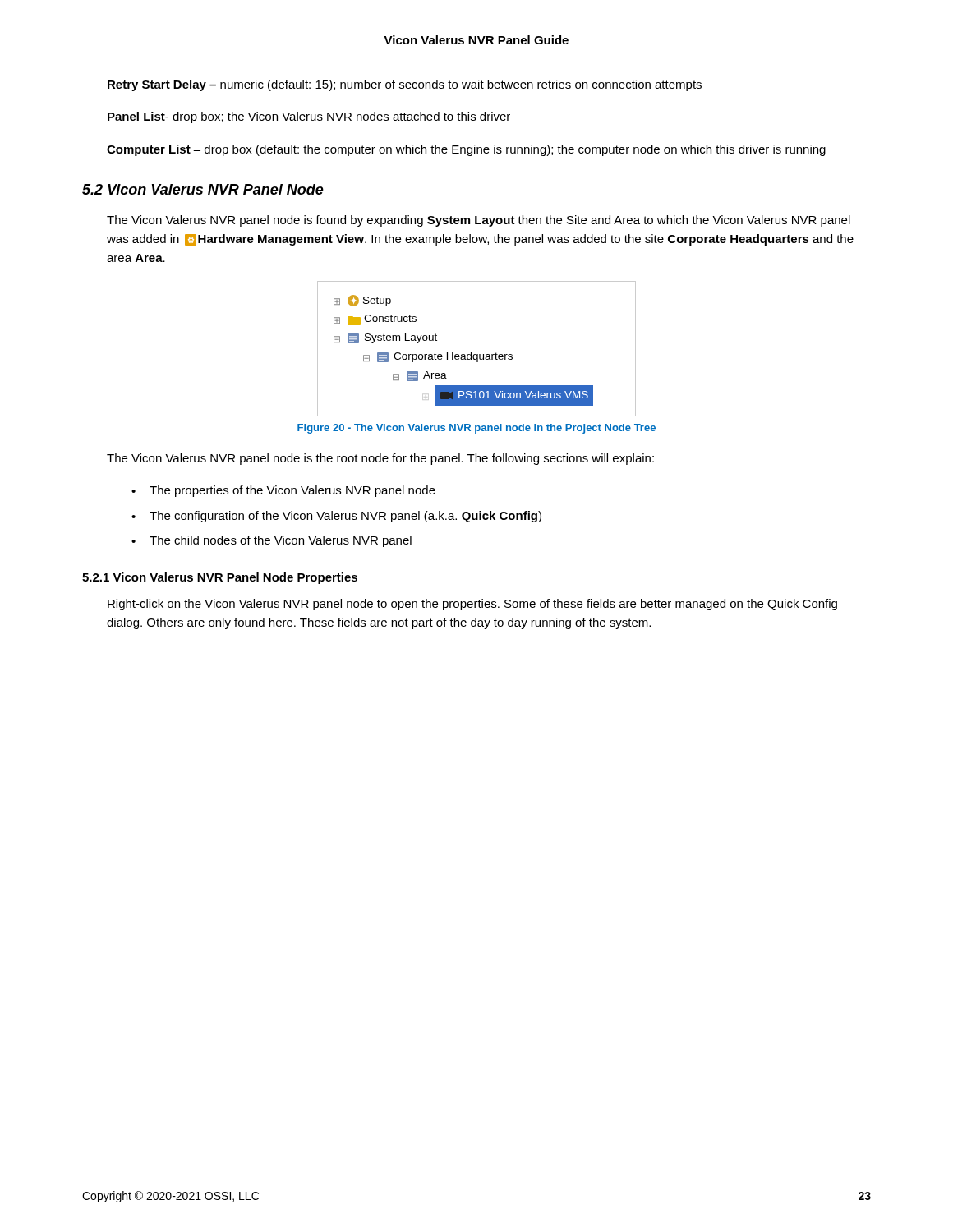Image resolution: width=953 pixels, height=1232 pixels.
Task: Click on the screenshot
Action: [476, 349]
